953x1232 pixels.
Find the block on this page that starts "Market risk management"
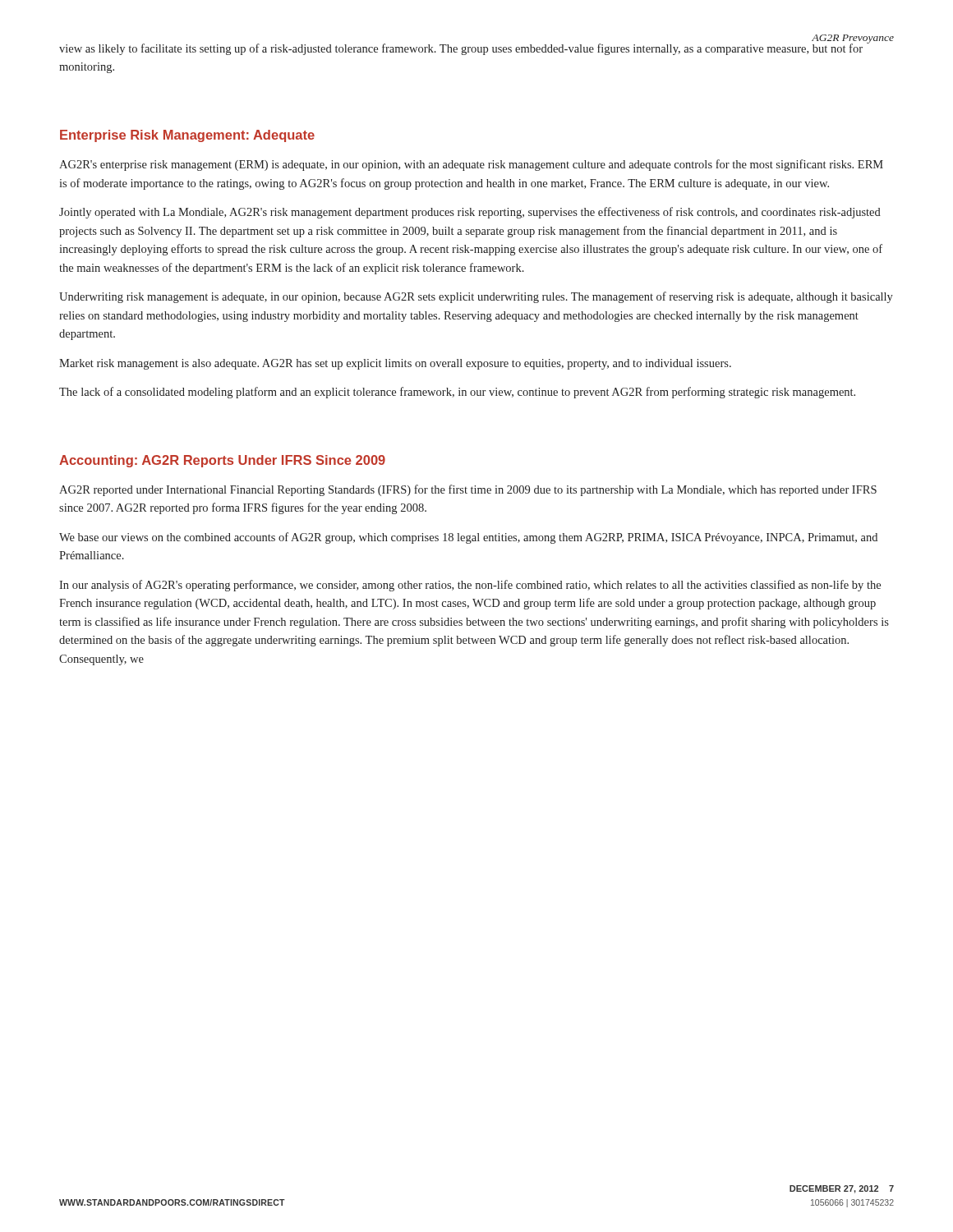click(395, 363)
